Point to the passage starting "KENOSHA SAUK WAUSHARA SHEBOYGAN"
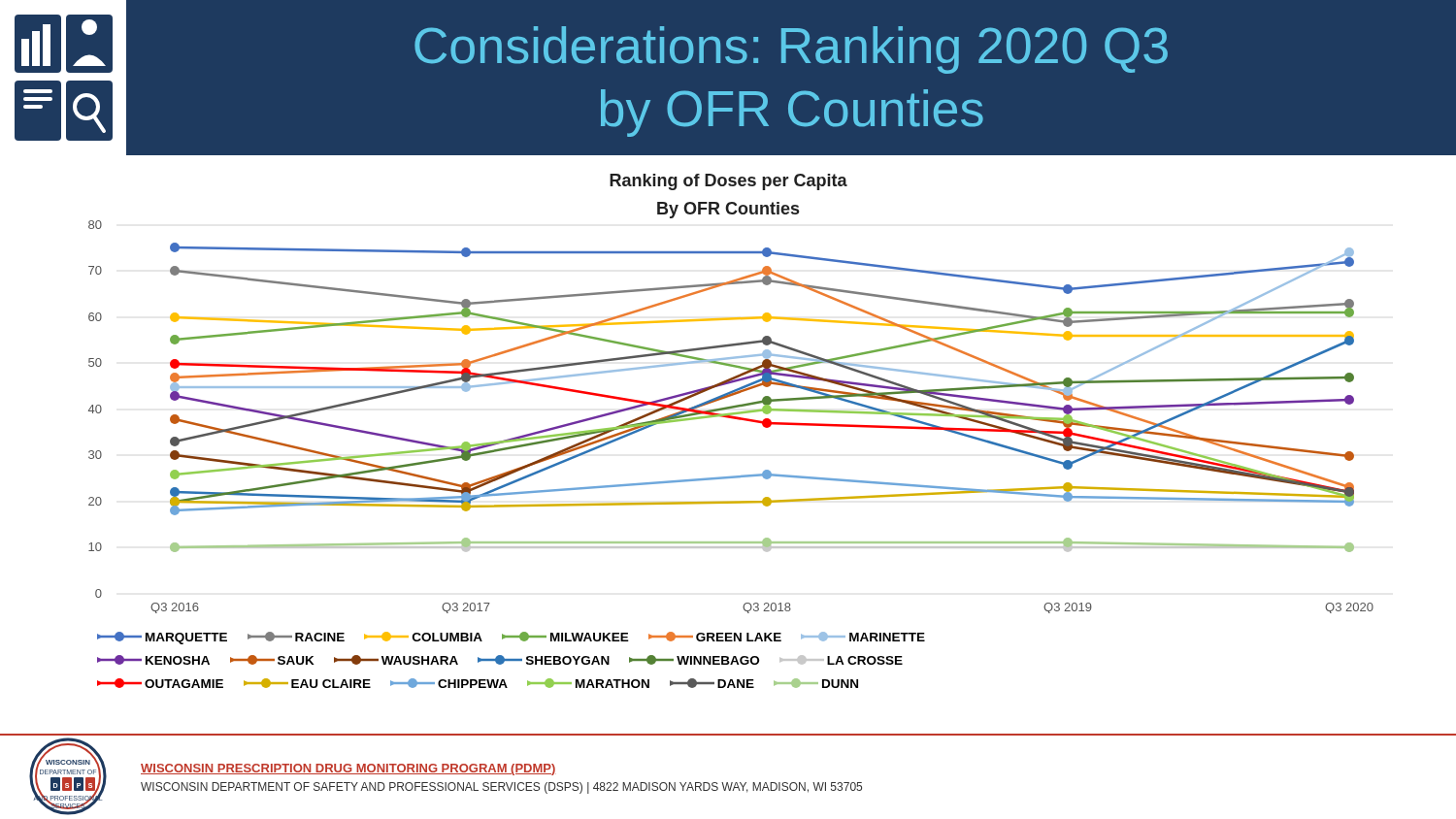 coord(500,660)
